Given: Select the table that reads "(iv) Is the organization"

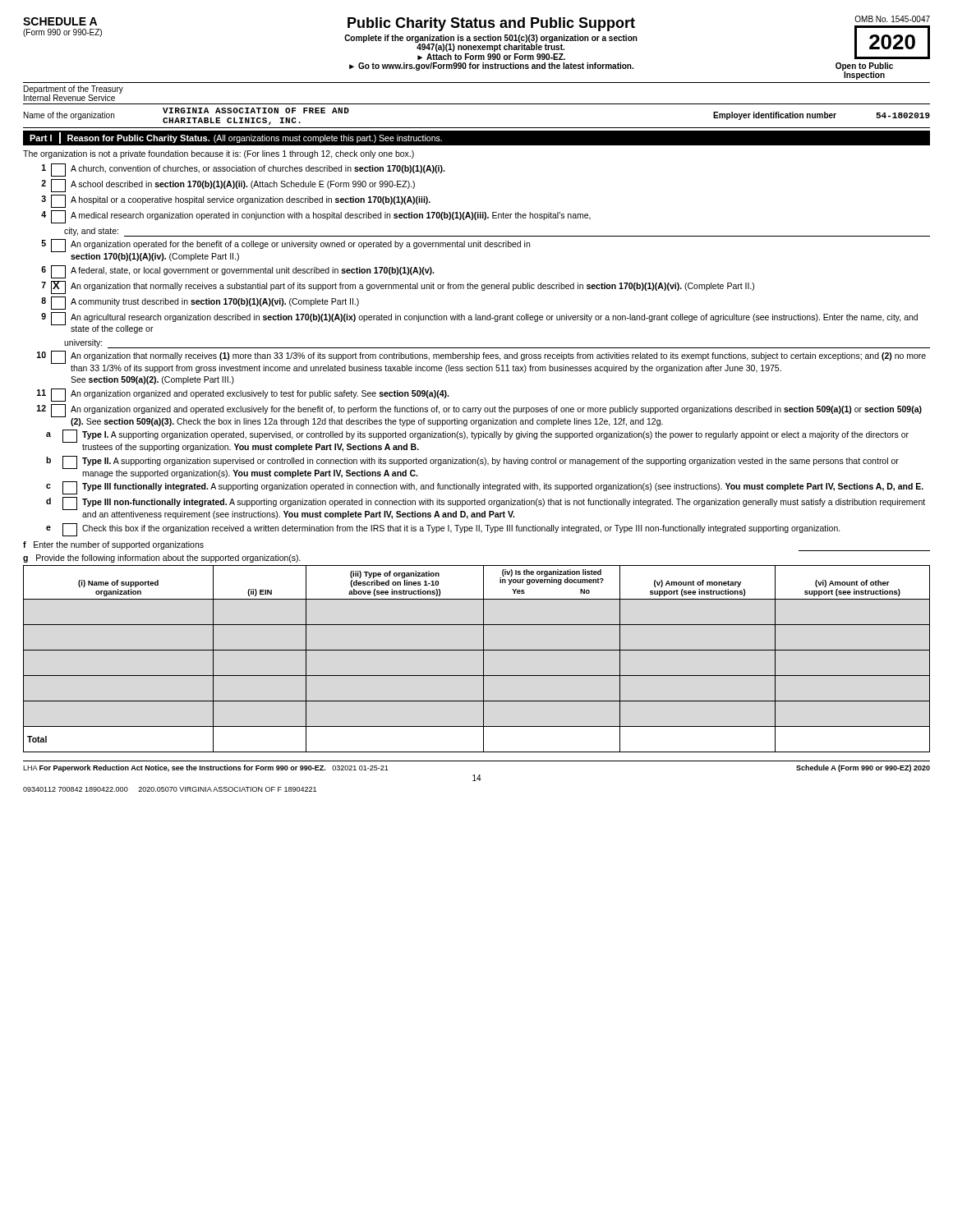Looking at the screenshot, I should pos(476,658).
